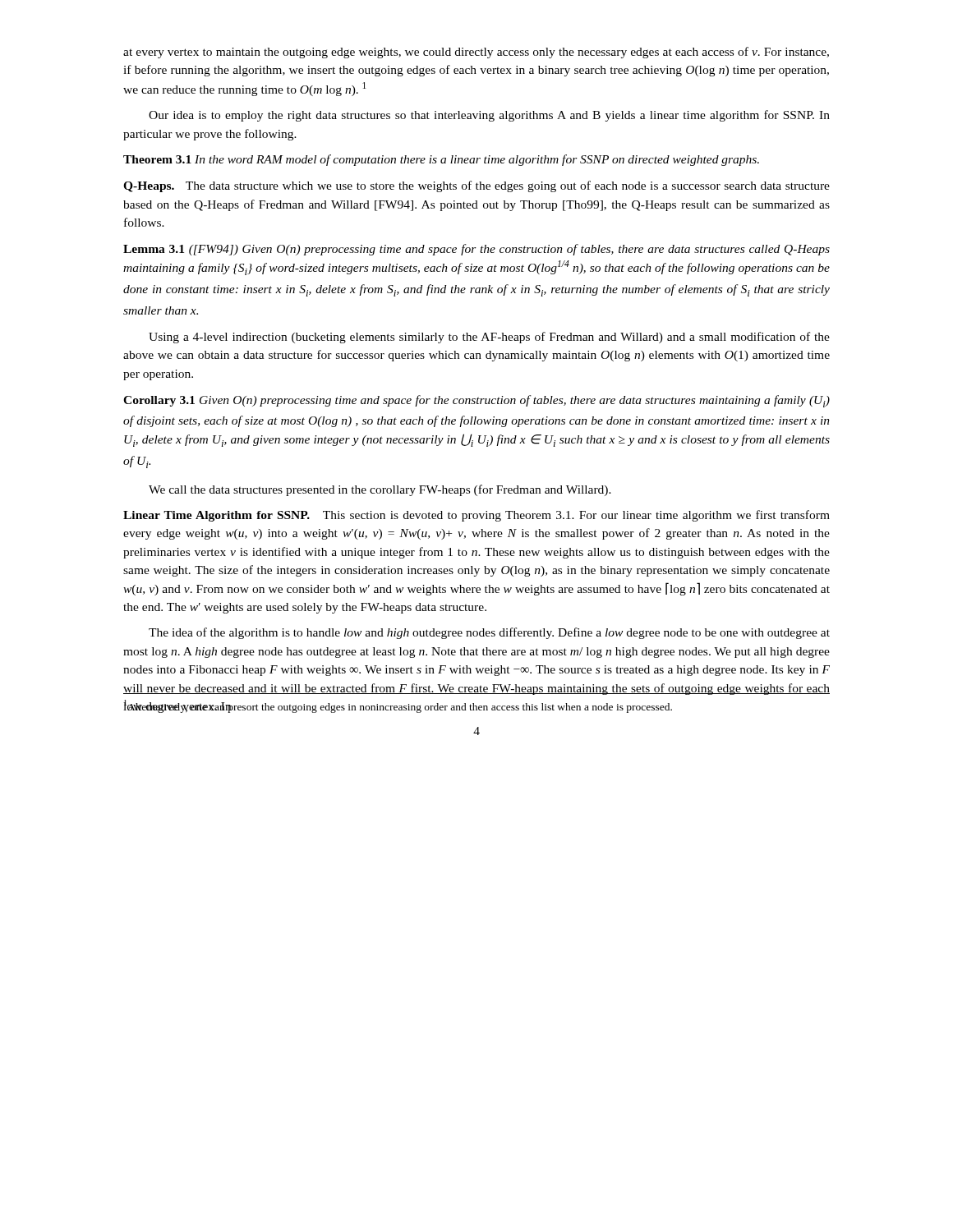Select the passage starting "at every vertex to"
Screen dimensions: 1232x953
[x=476, y=71]
